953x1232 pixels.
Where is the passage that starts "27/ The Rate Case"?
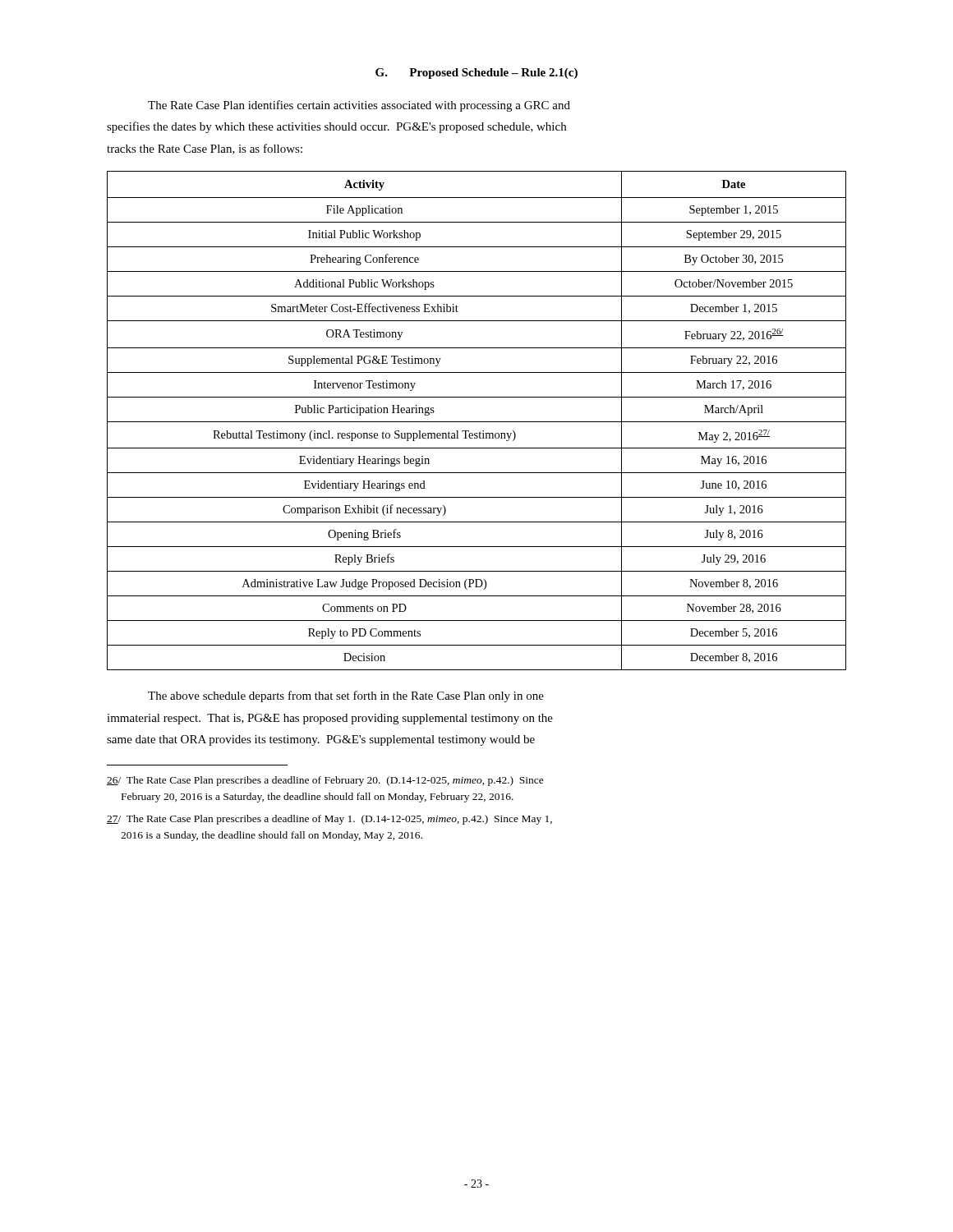point(330,826)
